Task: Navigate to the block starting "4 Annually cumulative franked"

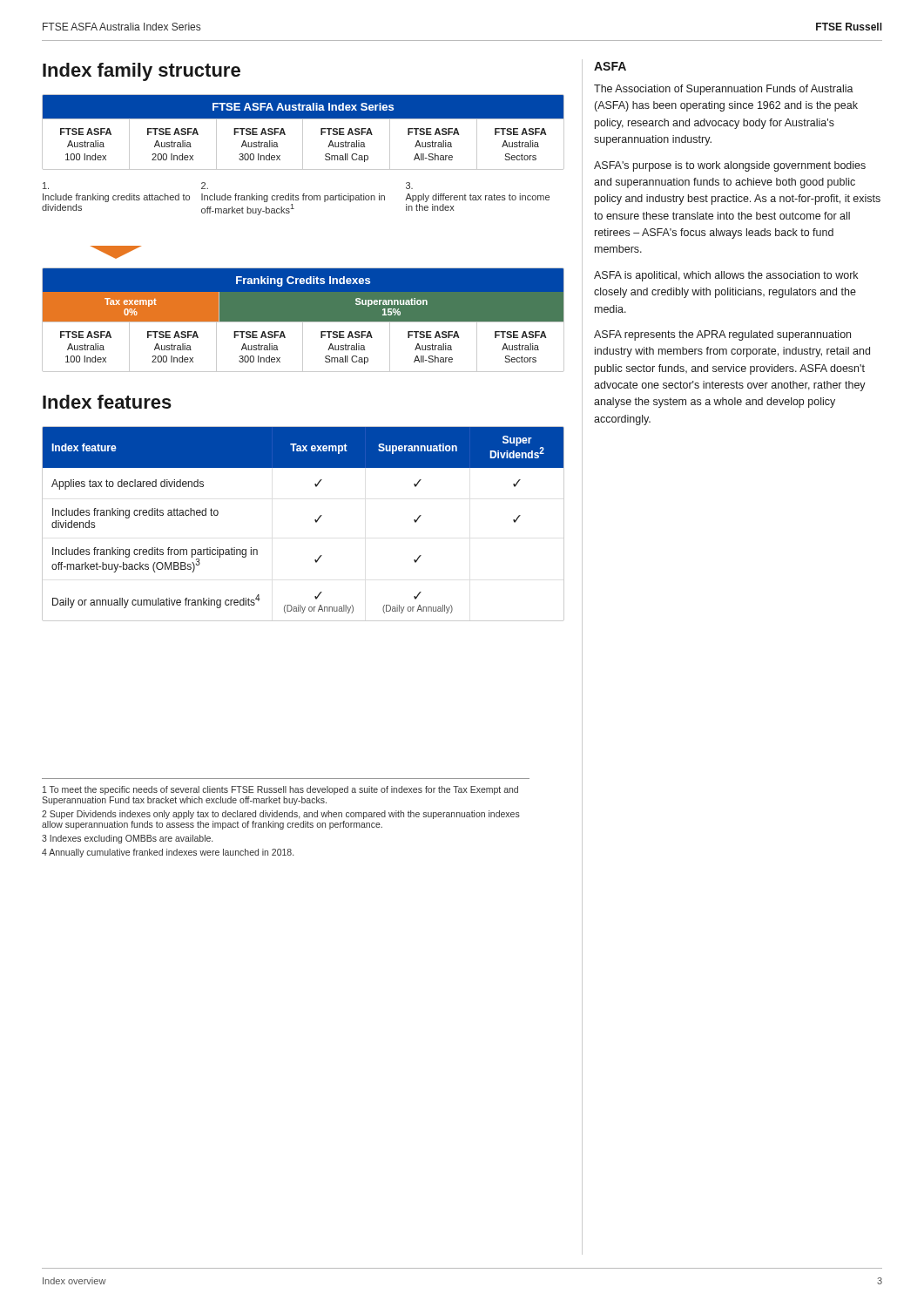Action: tap(168, 853)
